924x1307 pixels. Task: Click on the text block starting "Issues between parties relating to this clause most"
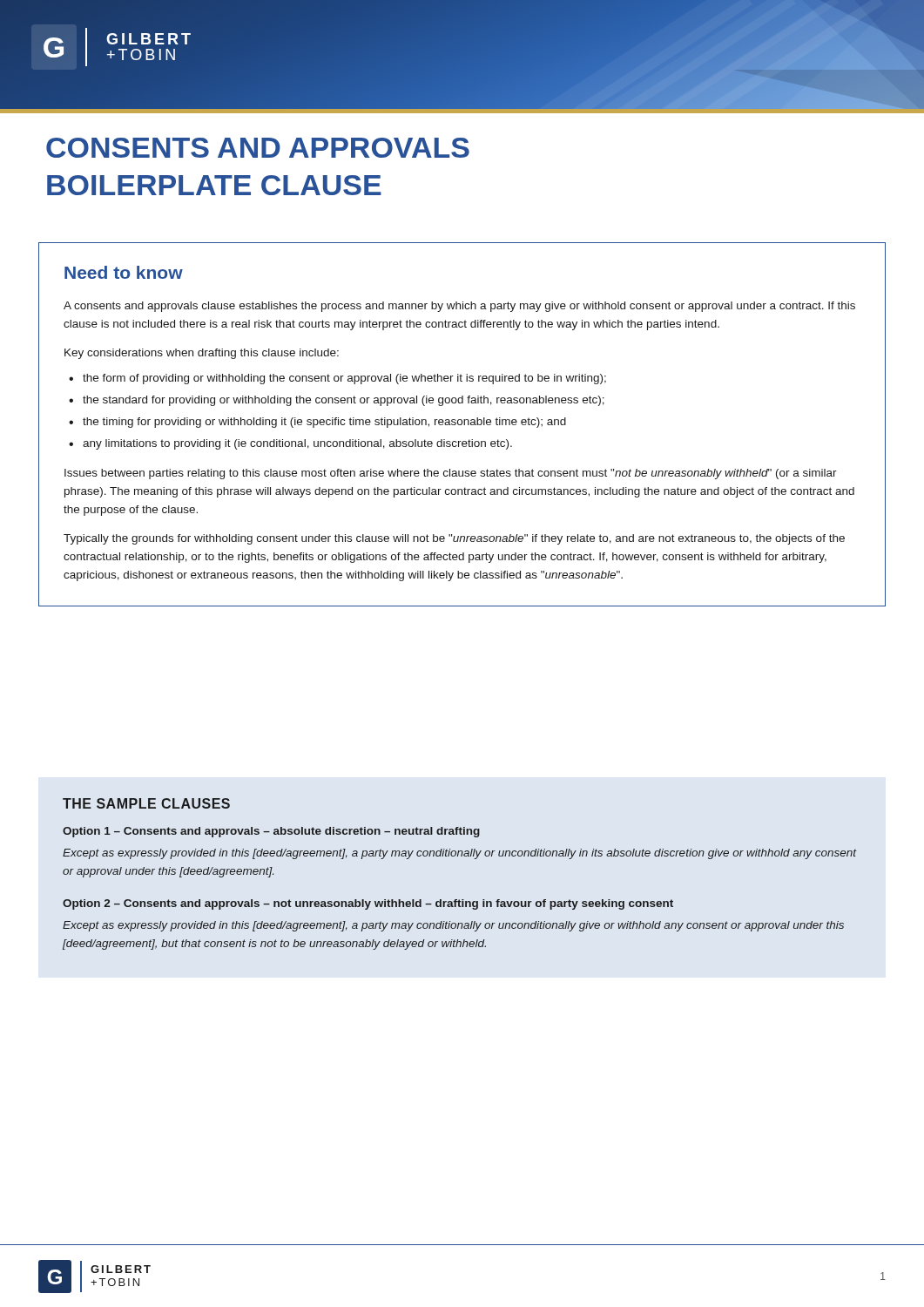(x=459, y=491)
